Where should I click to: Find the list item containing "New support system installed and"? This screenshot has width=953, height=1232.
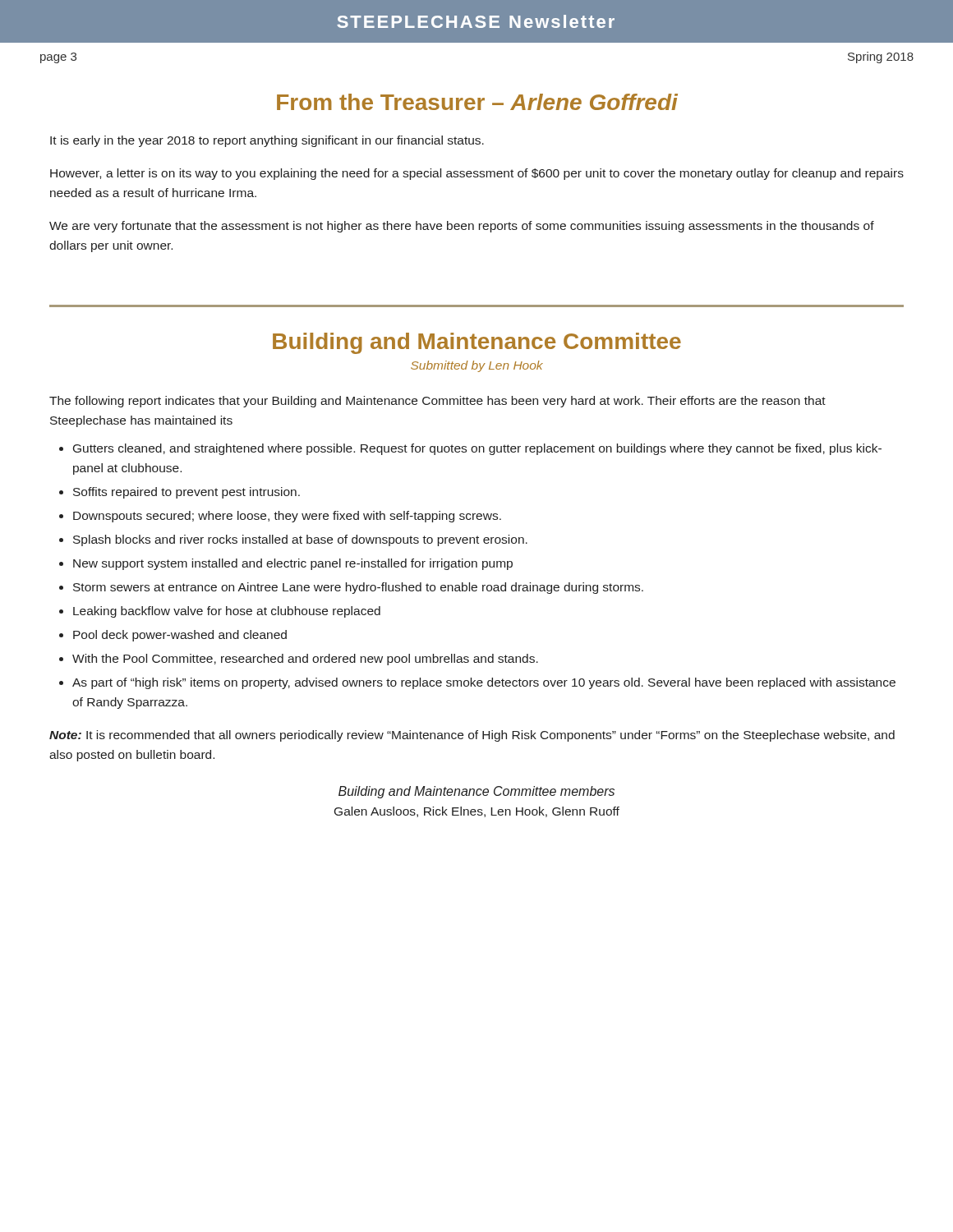pyautogui.click(x=293, y=563)
